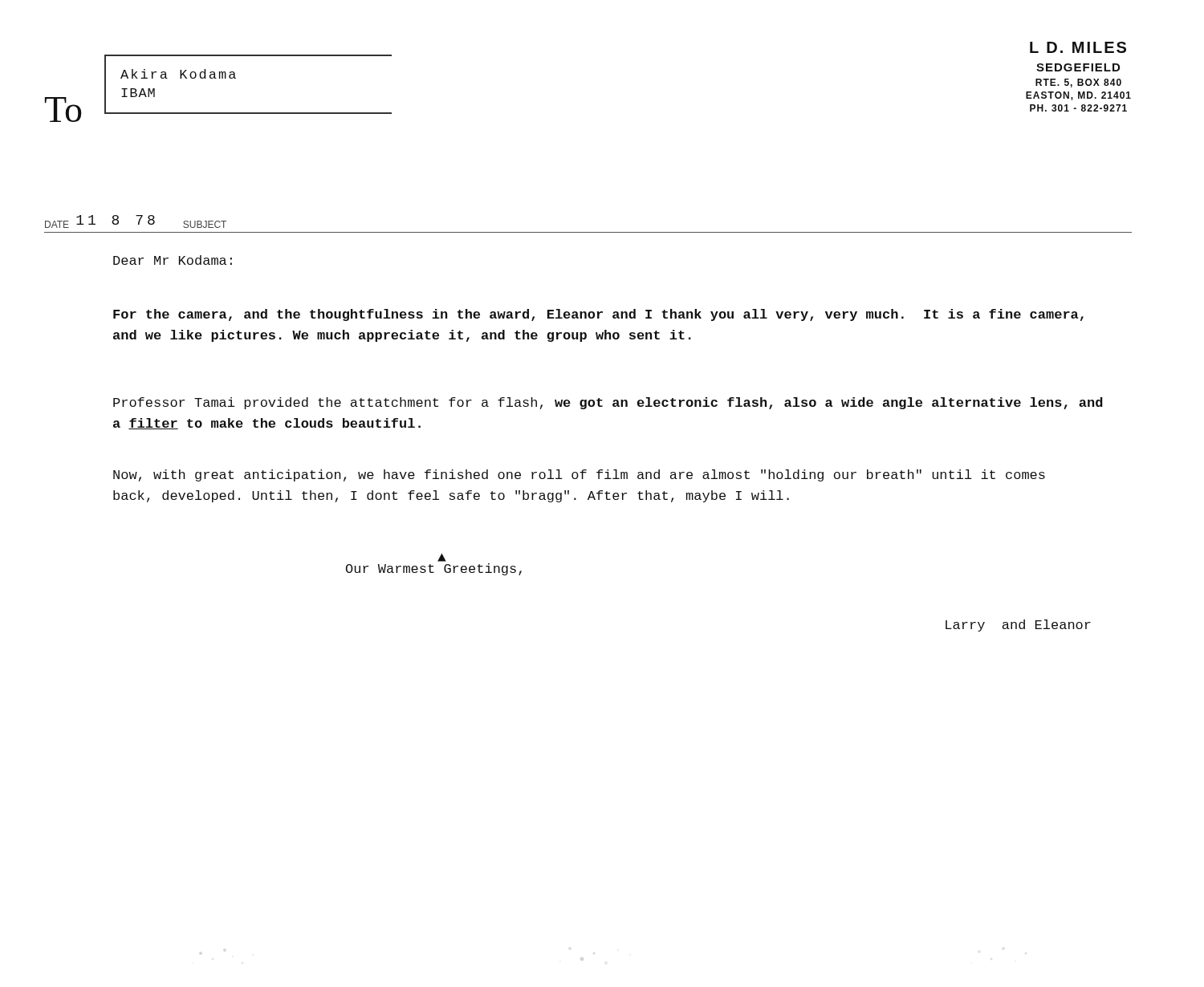The height and width of the screenshot is (987, 1204).
Task: Locate the block of text that opens with "Professor Tamai provided the attatchment for a"
Action: (608, 414)
